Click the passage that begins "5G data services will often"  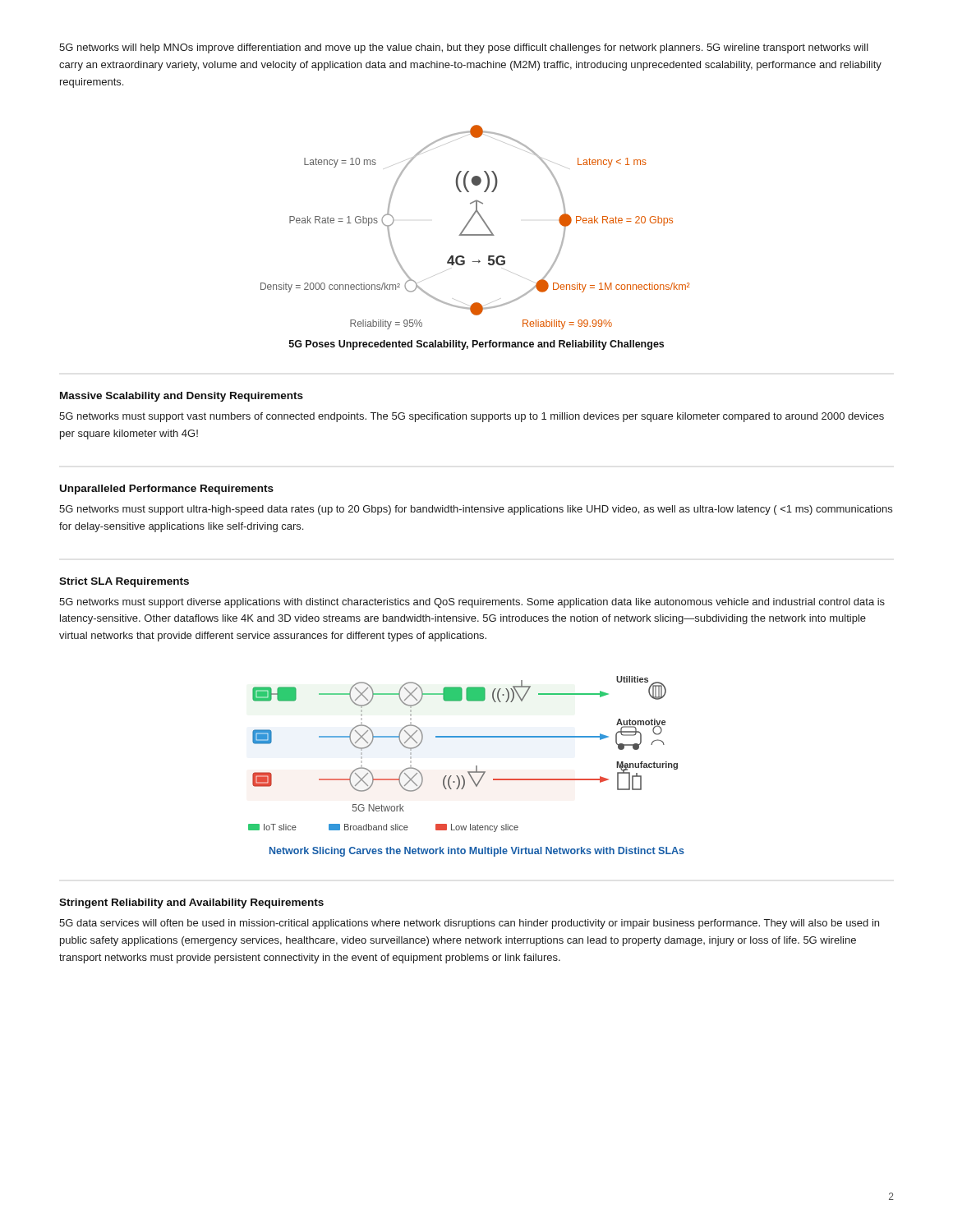pyautogui.click(x=470, y=940)
